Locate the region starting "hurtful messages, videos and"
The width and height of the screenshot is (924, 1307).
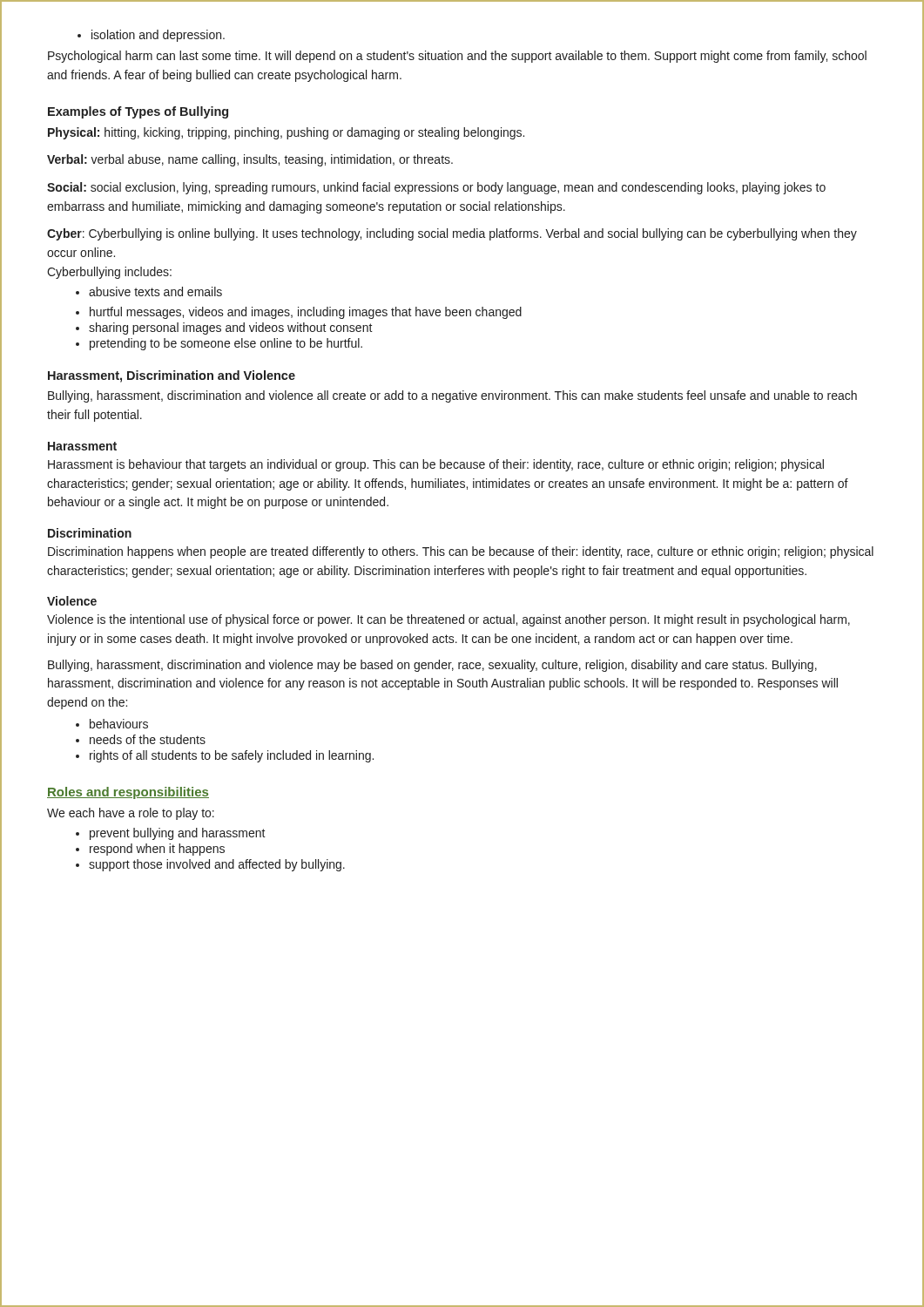pyautogui.click(x=471, y=313)
